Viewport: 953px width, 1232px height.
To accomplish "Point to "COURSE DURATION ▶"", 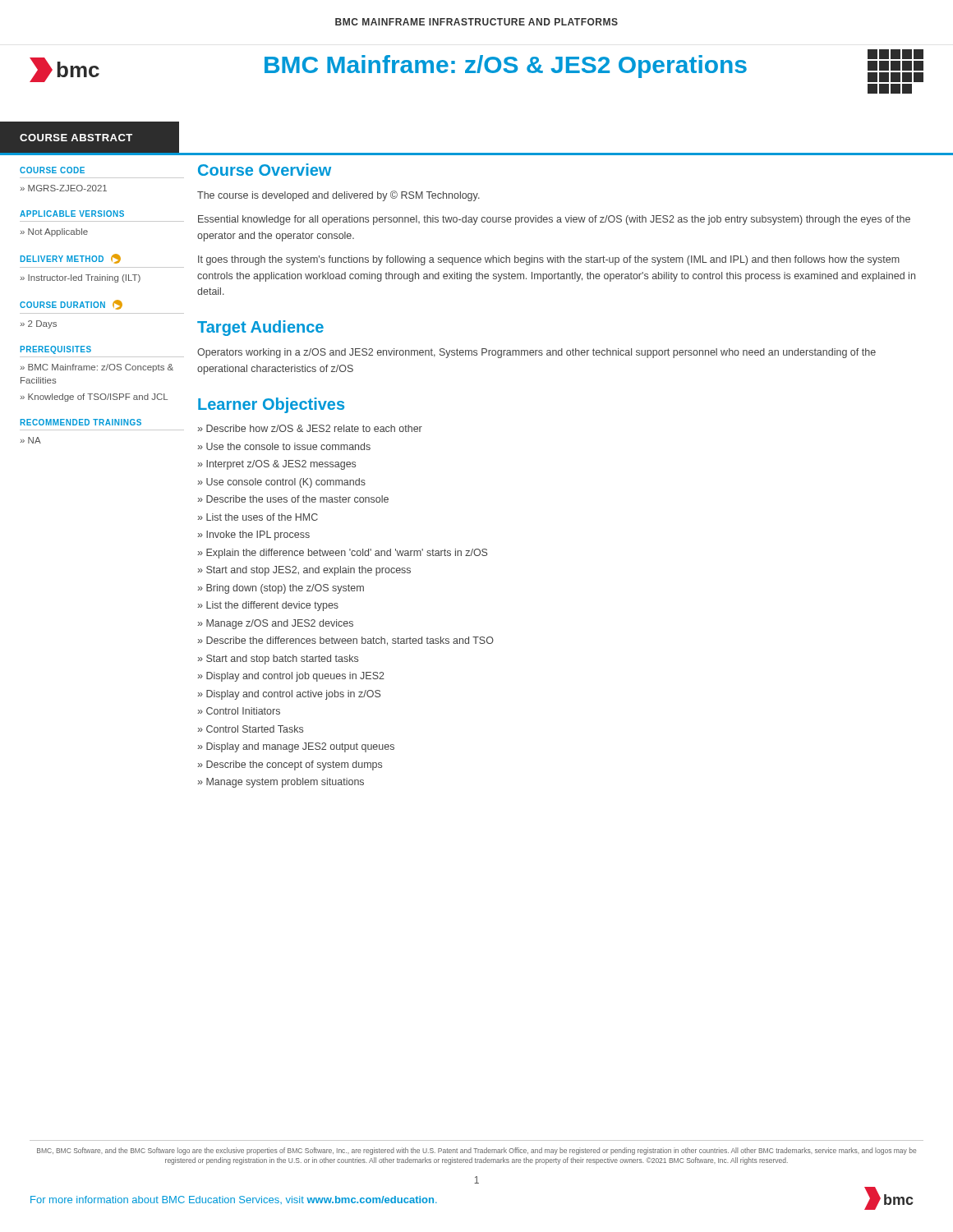I will click(x=72, y=305).
